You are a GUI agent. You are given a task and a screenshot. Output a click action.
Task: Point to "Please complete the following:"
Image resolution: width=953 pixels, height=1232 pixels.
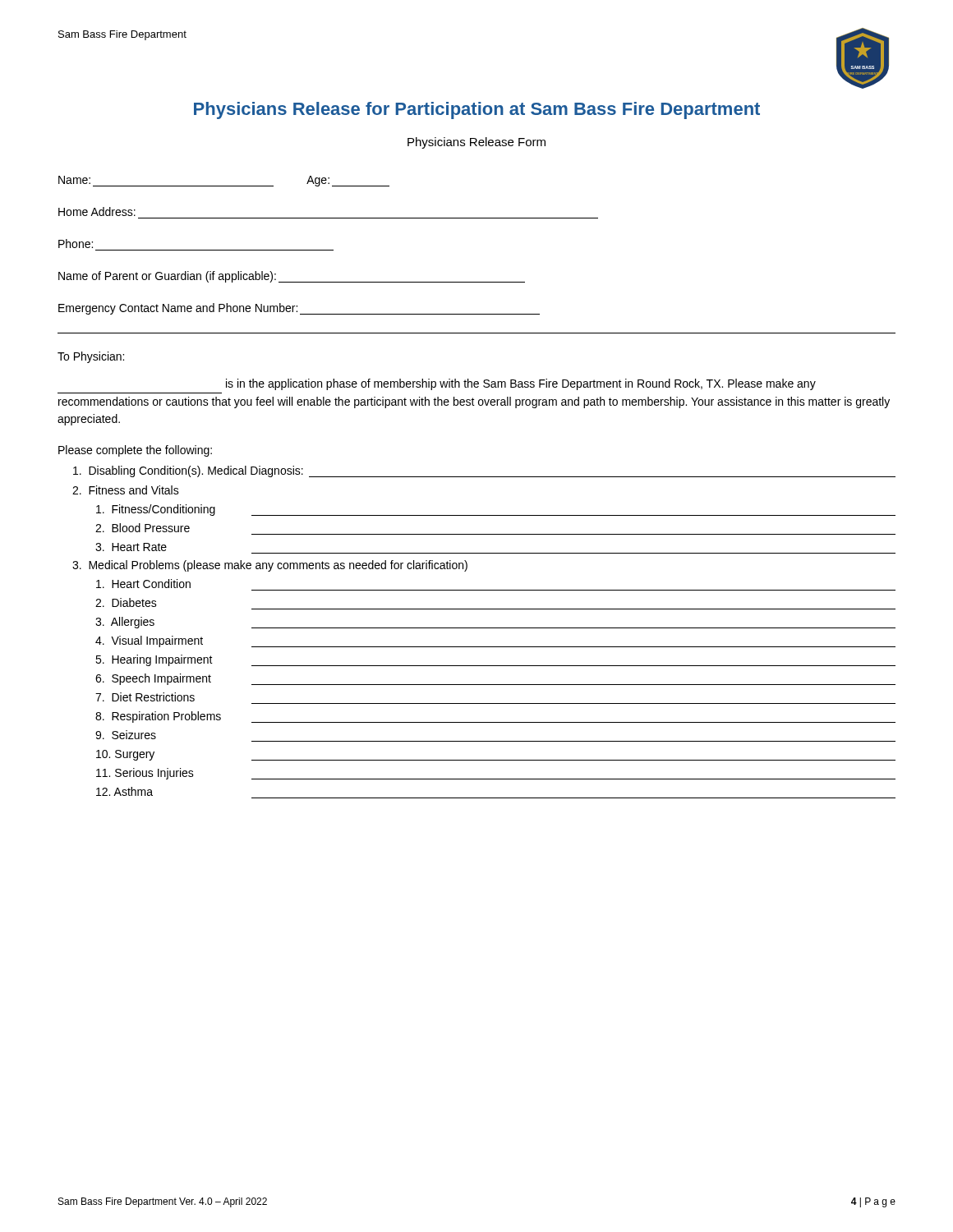[x=135, y=450]
